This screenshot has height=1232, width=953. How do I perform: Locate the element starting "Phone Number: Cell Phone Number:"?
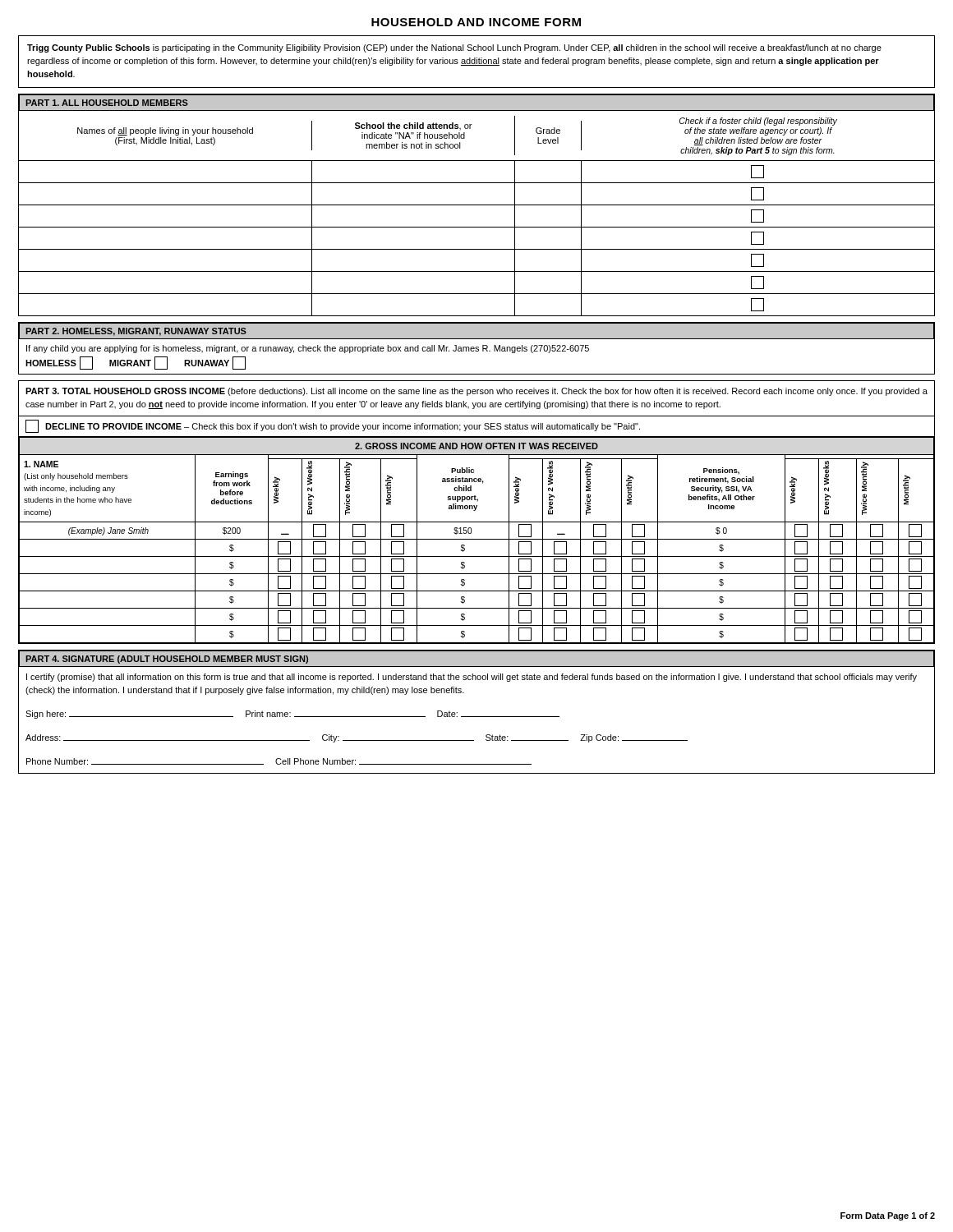pos(279,760)
